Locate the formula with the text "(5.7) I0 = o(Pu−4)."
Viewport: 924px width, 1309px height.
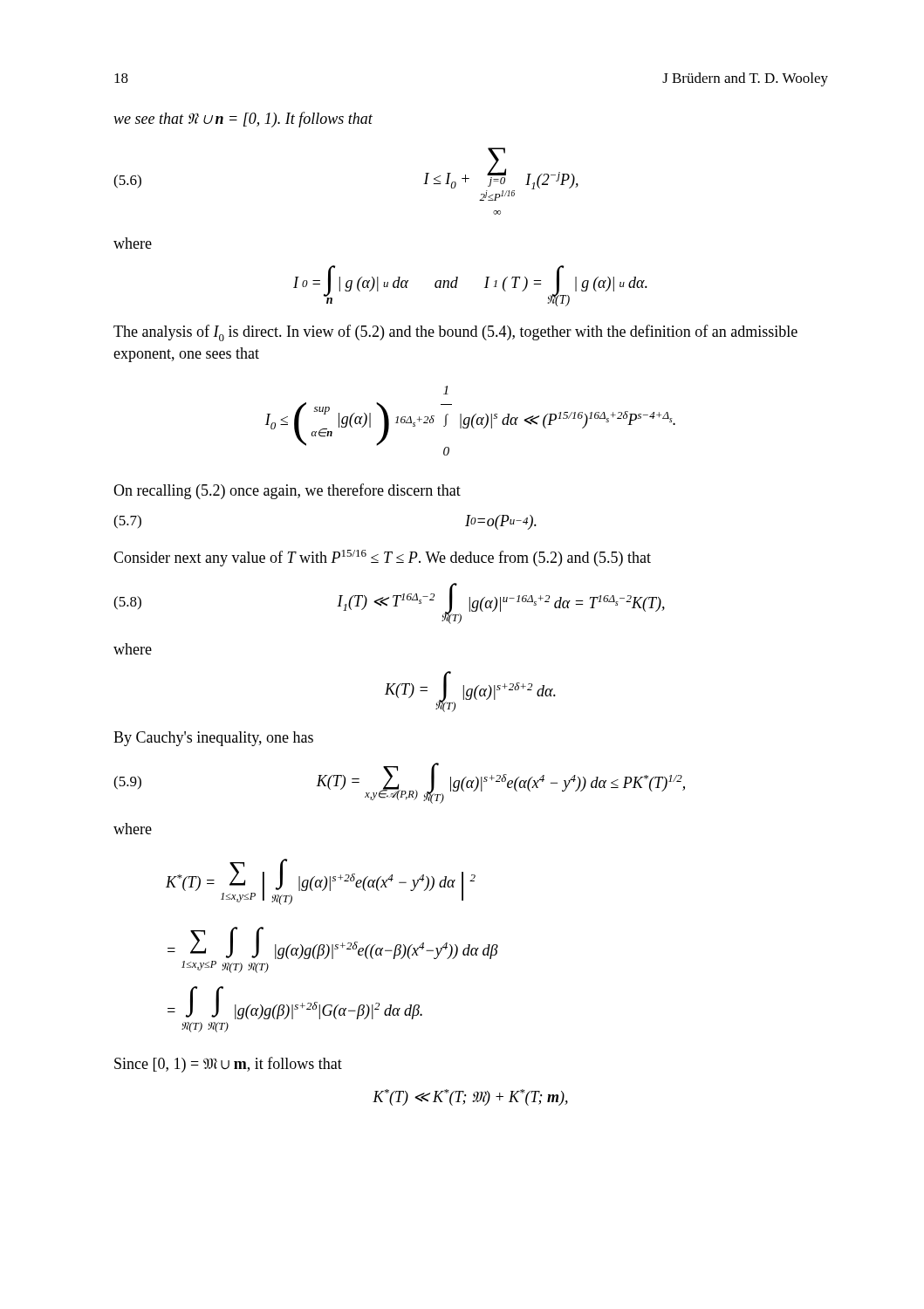click(471, 521)
